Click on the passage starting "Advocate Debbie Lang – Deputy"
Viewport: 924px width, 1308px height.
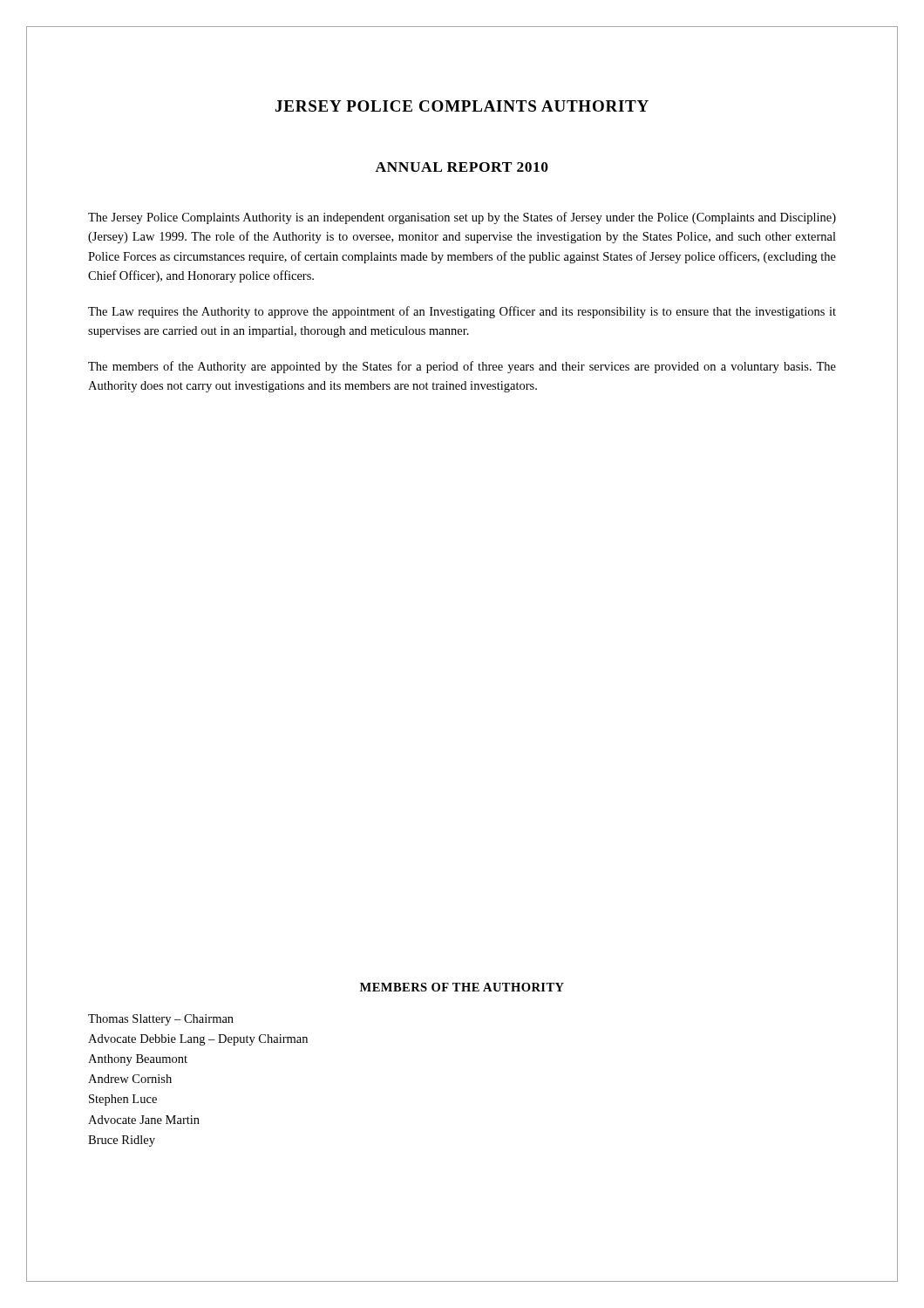(198, 1038)
